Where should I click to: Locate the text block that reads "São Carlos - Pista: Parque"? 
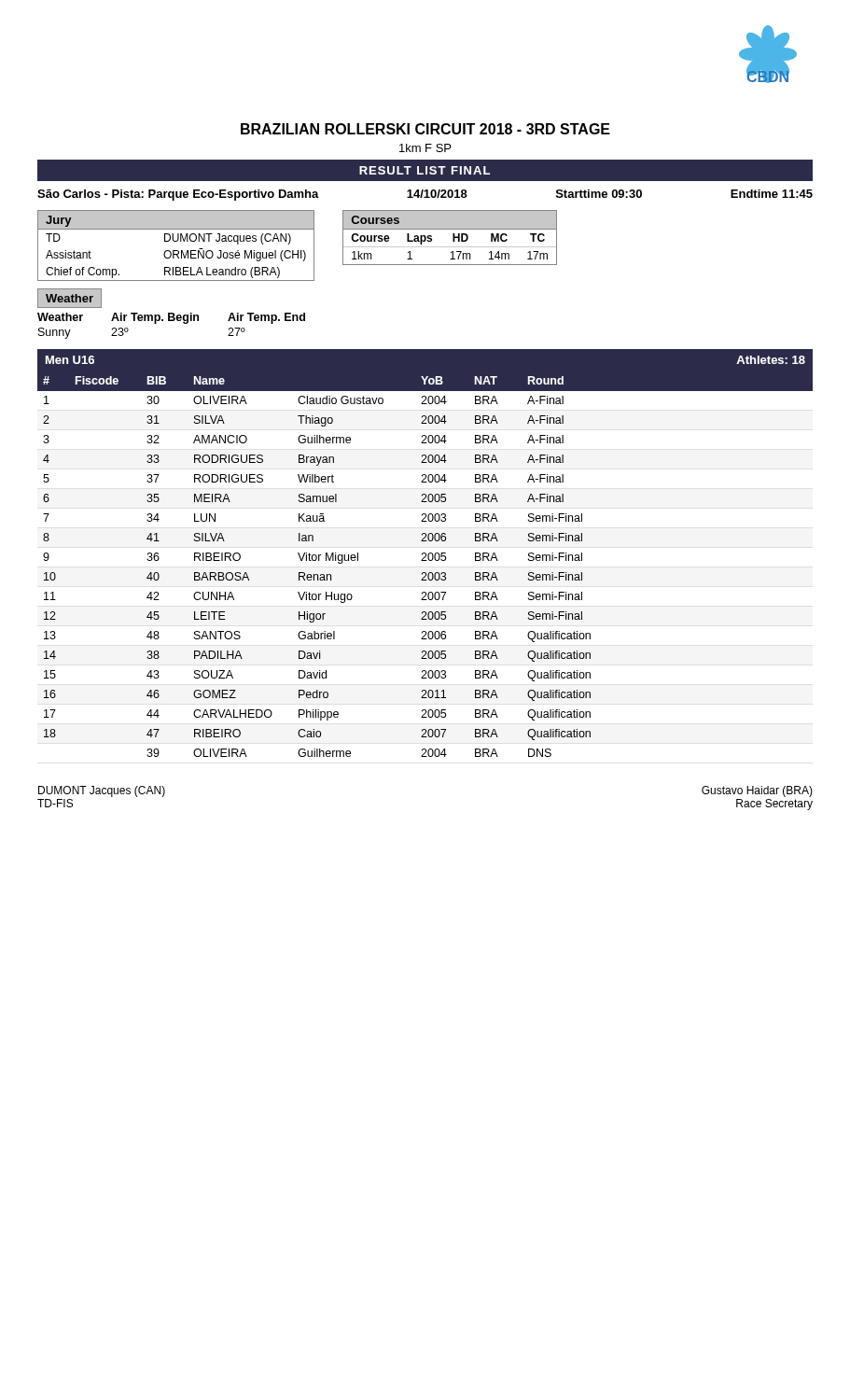425,194
